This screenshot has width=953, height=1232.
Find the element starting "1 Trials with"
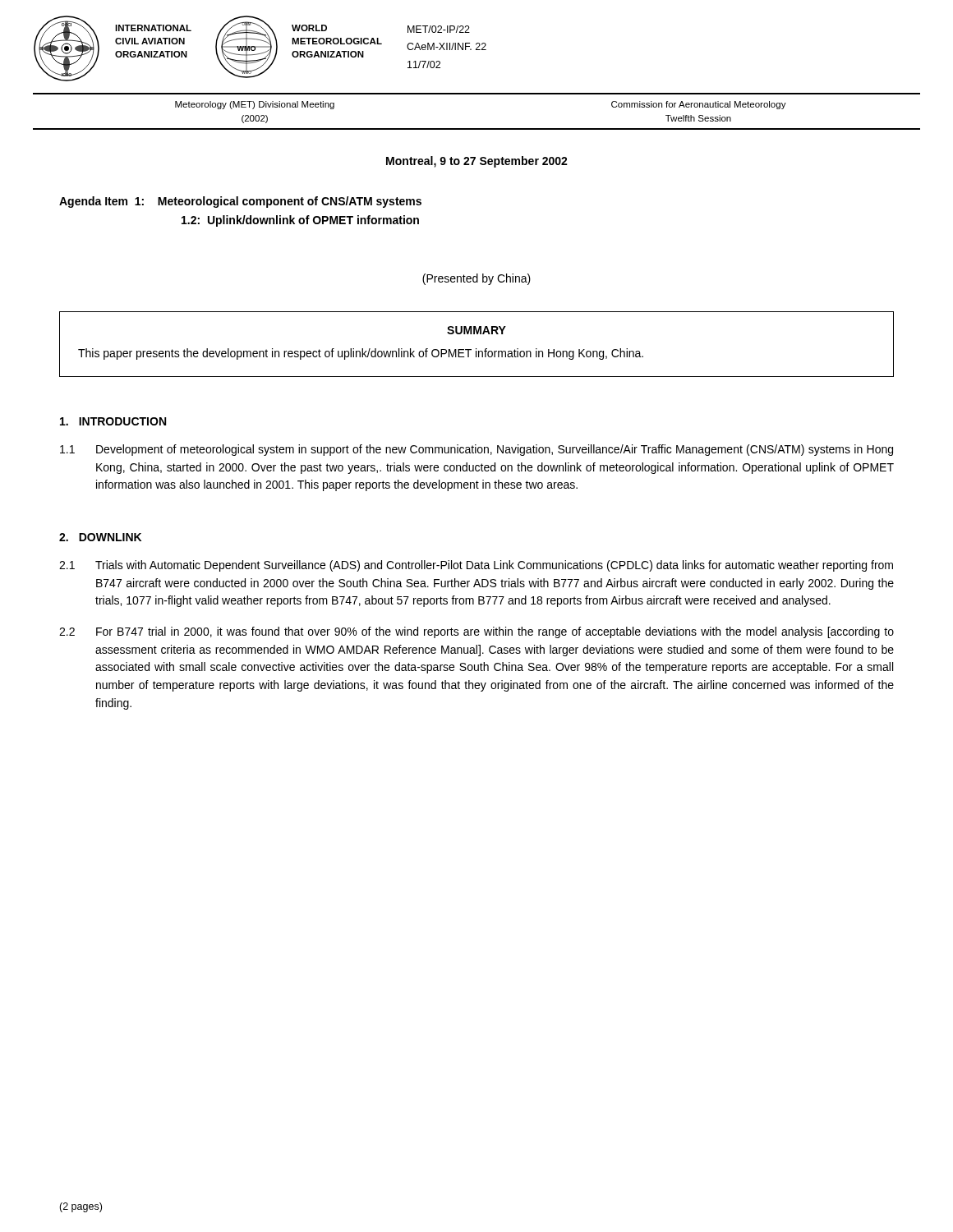tap(476, 583)
